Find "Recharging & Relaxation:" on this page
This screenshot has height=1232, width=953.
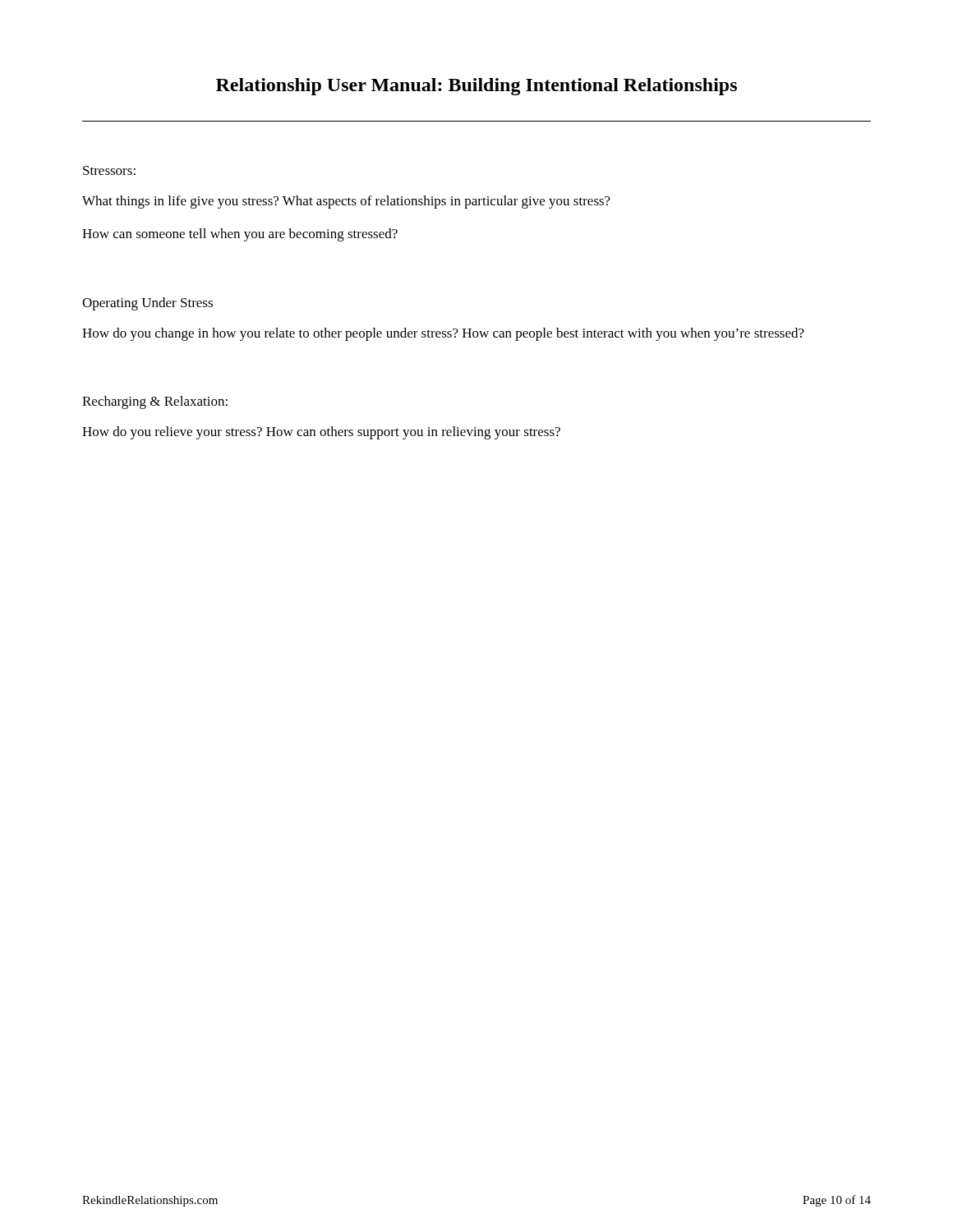click(155, 401)
